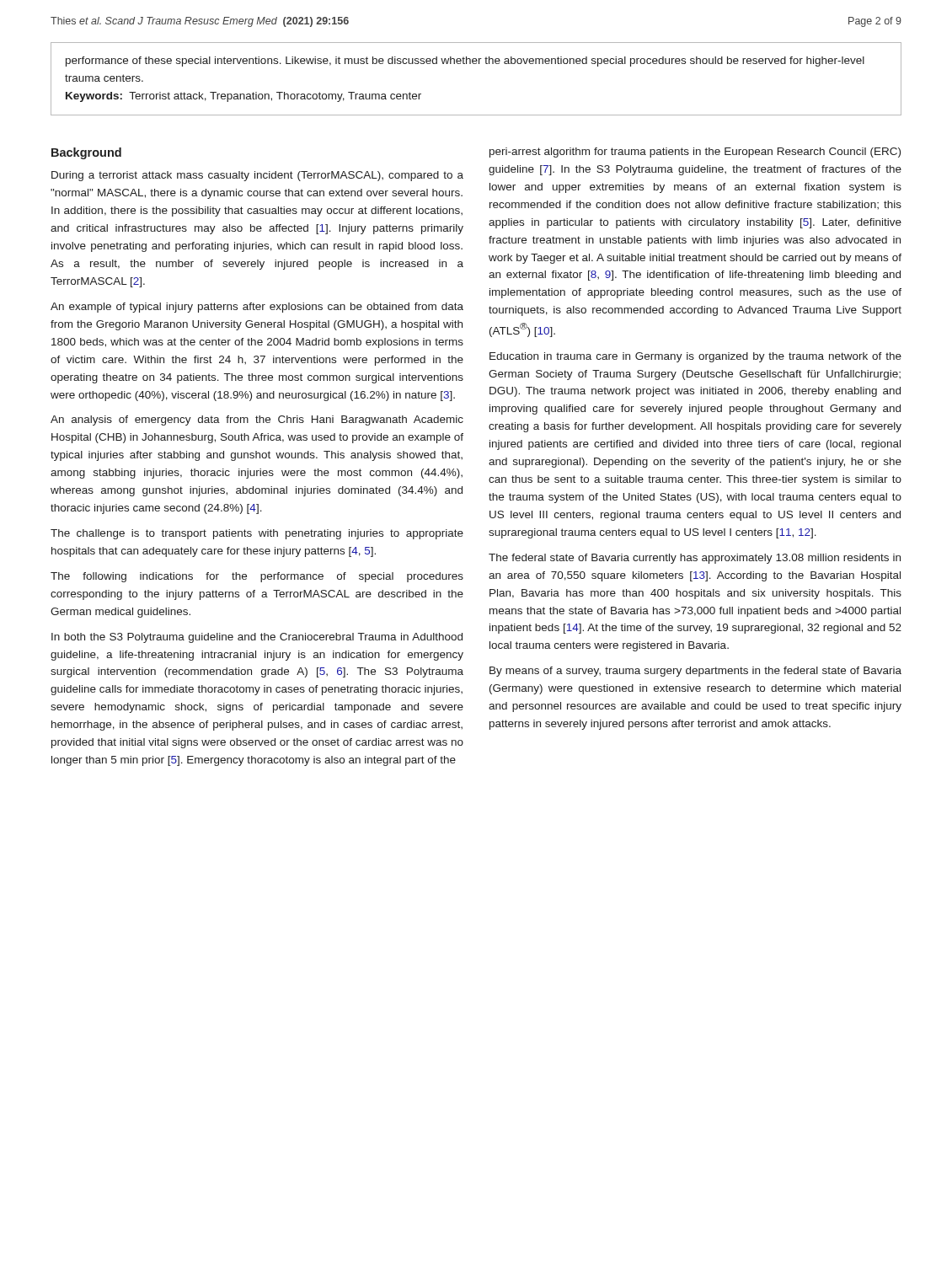
Task: Navigate to the block starting "In both the S3 Polytrauma"
Action: pyautogui.click(x=257, y=699)
